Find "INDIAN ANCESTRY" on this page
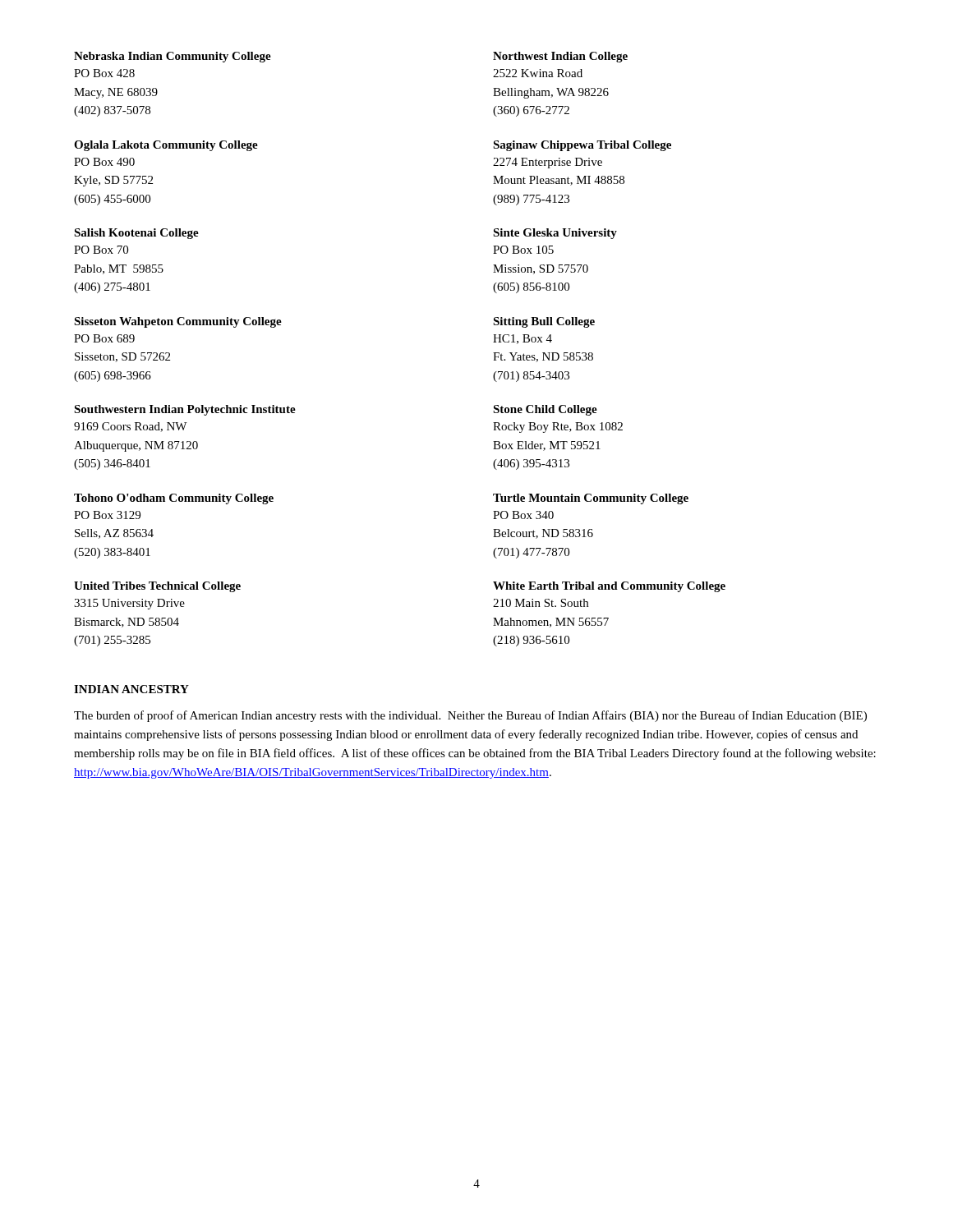Viewport: 953px width, 1232px height. point(131,689)
